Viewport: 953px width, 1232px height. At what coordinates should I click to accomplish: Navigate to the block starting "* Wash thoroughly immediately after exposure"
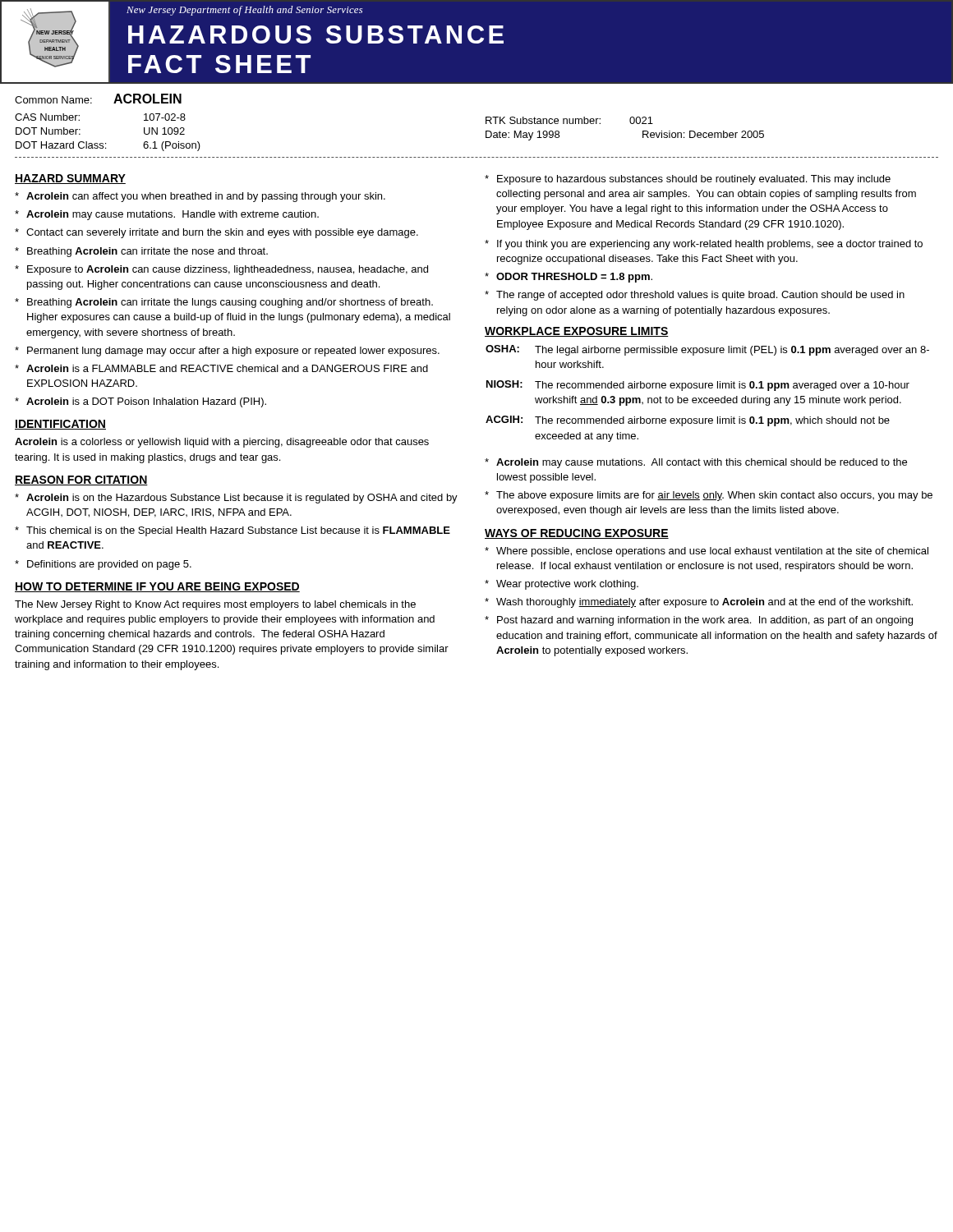[699, 602]
